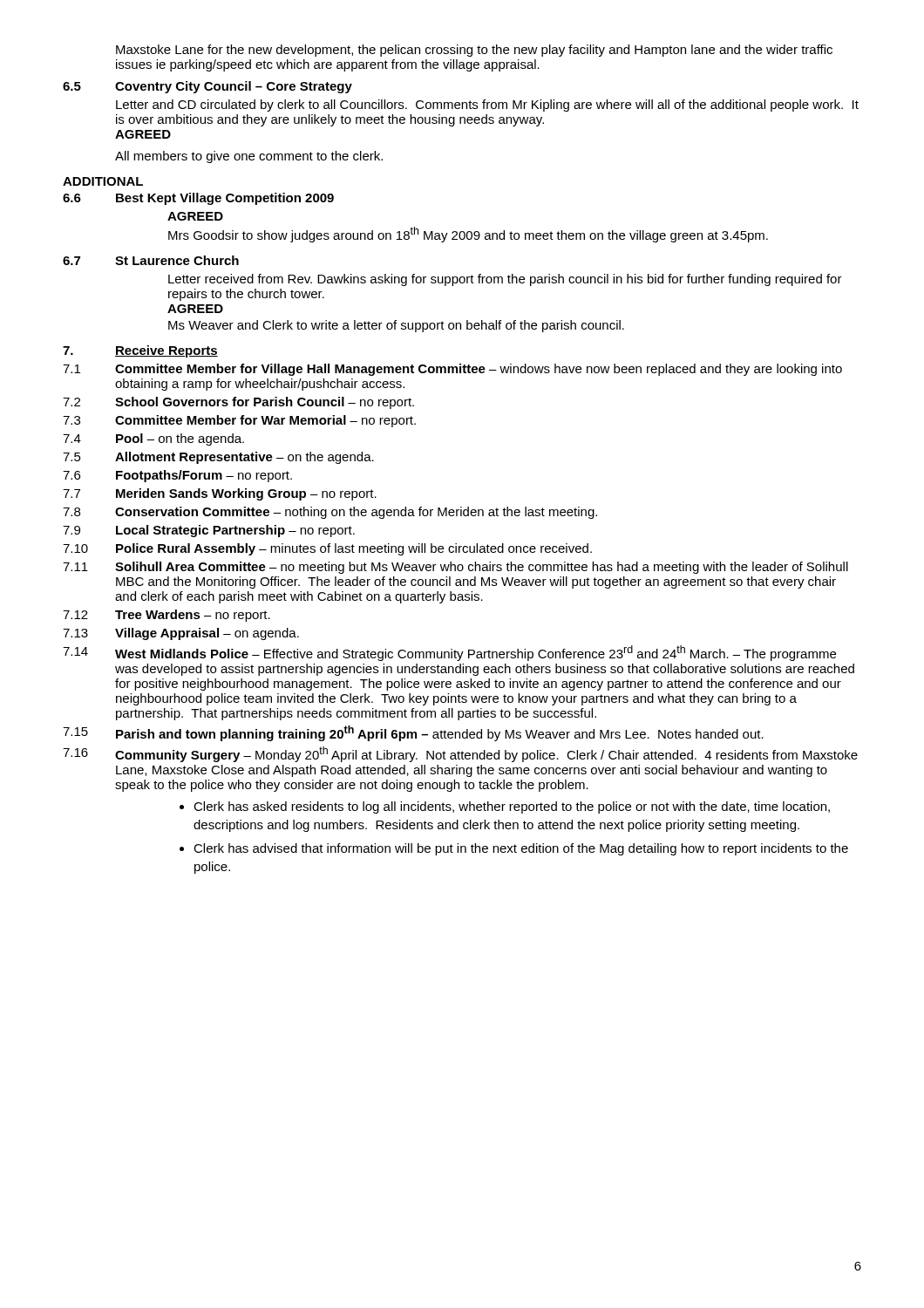Click the passage that begins "Letter and CD circulated by clerk to"

487,119
